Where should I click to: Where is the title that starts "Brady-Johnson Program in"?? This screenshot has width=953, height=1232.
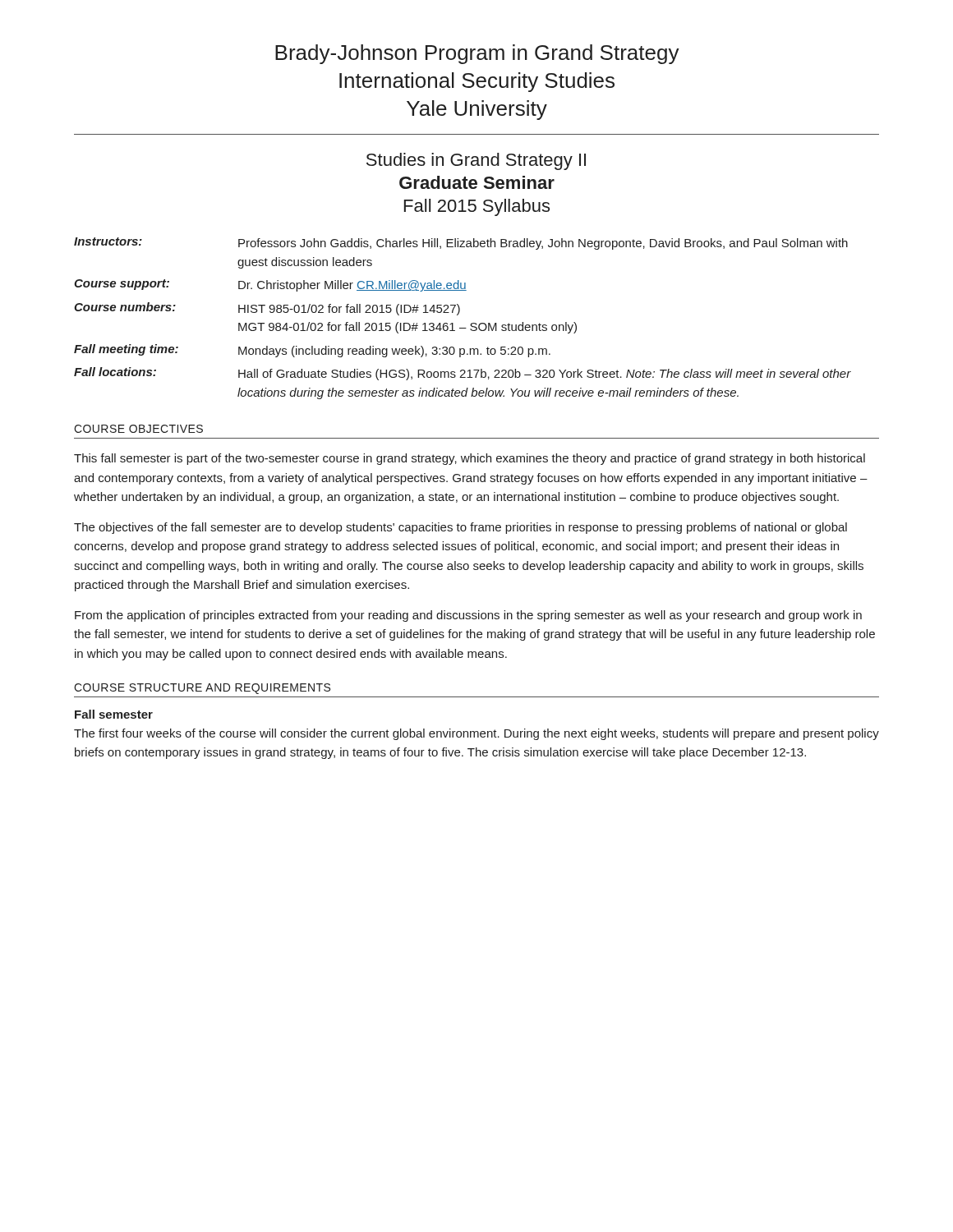click(476, 81)
